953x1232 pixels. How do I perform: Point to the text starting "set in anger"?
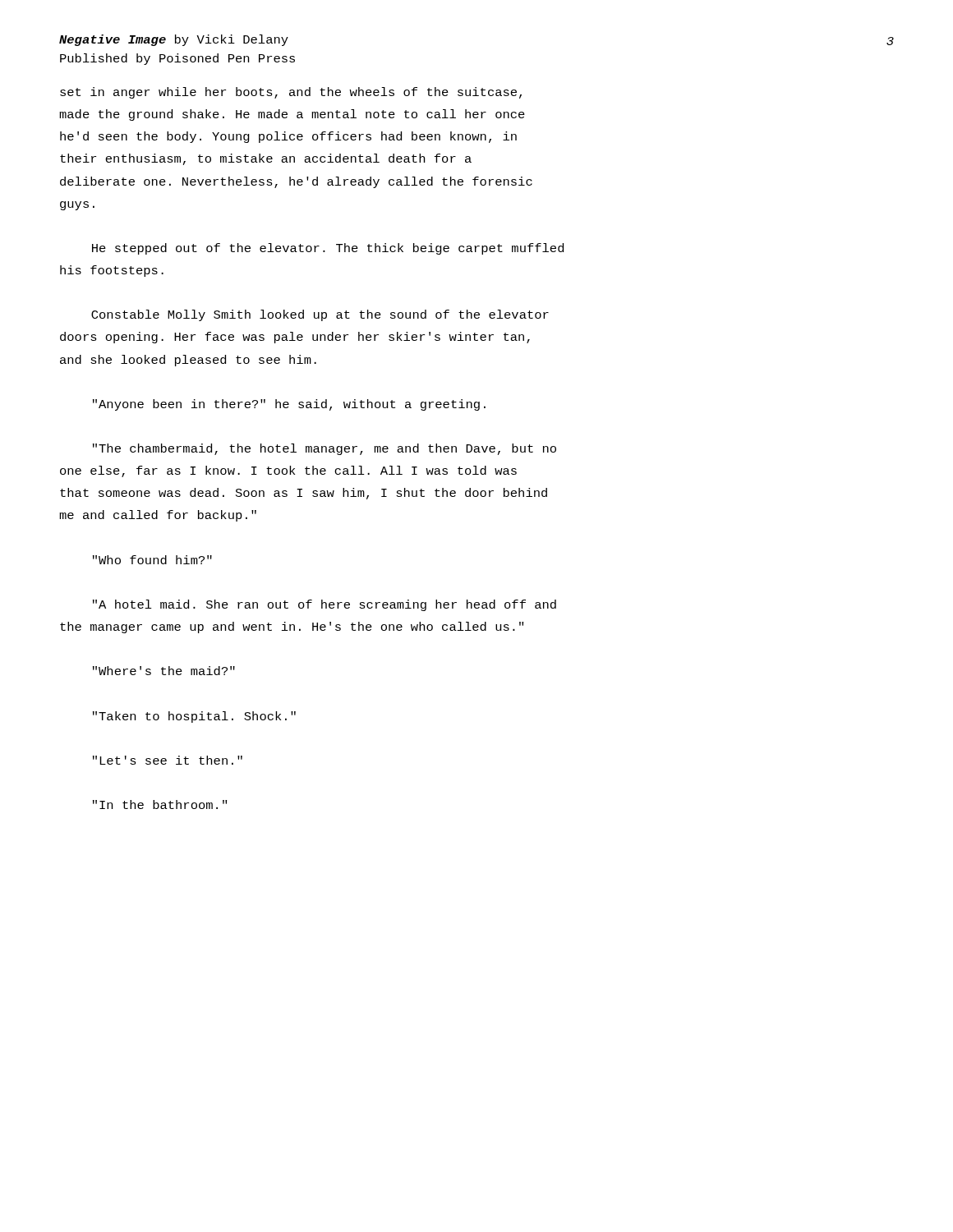476,149
